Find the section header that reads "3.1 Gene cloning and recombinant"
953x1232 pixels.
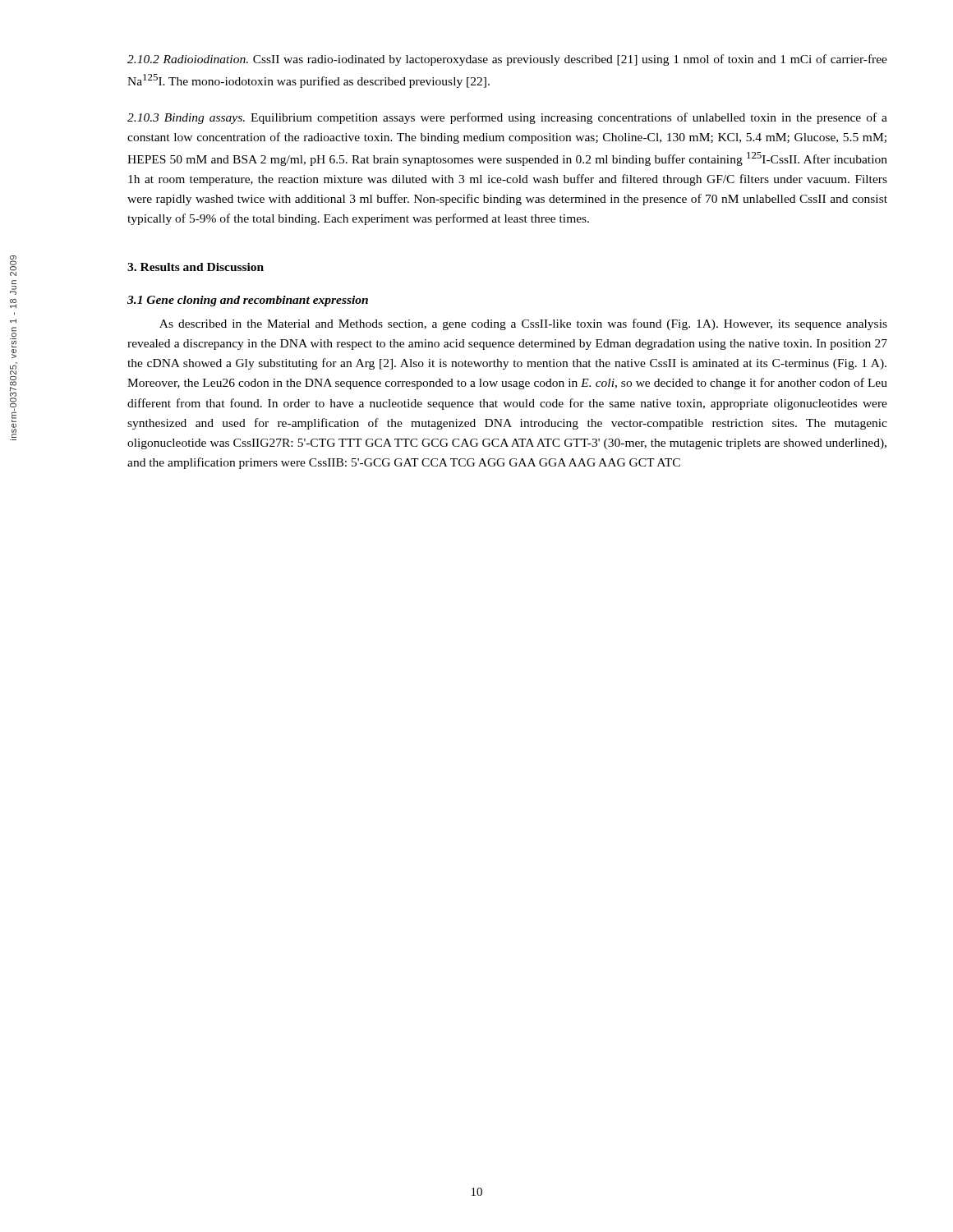click(248, 300)
